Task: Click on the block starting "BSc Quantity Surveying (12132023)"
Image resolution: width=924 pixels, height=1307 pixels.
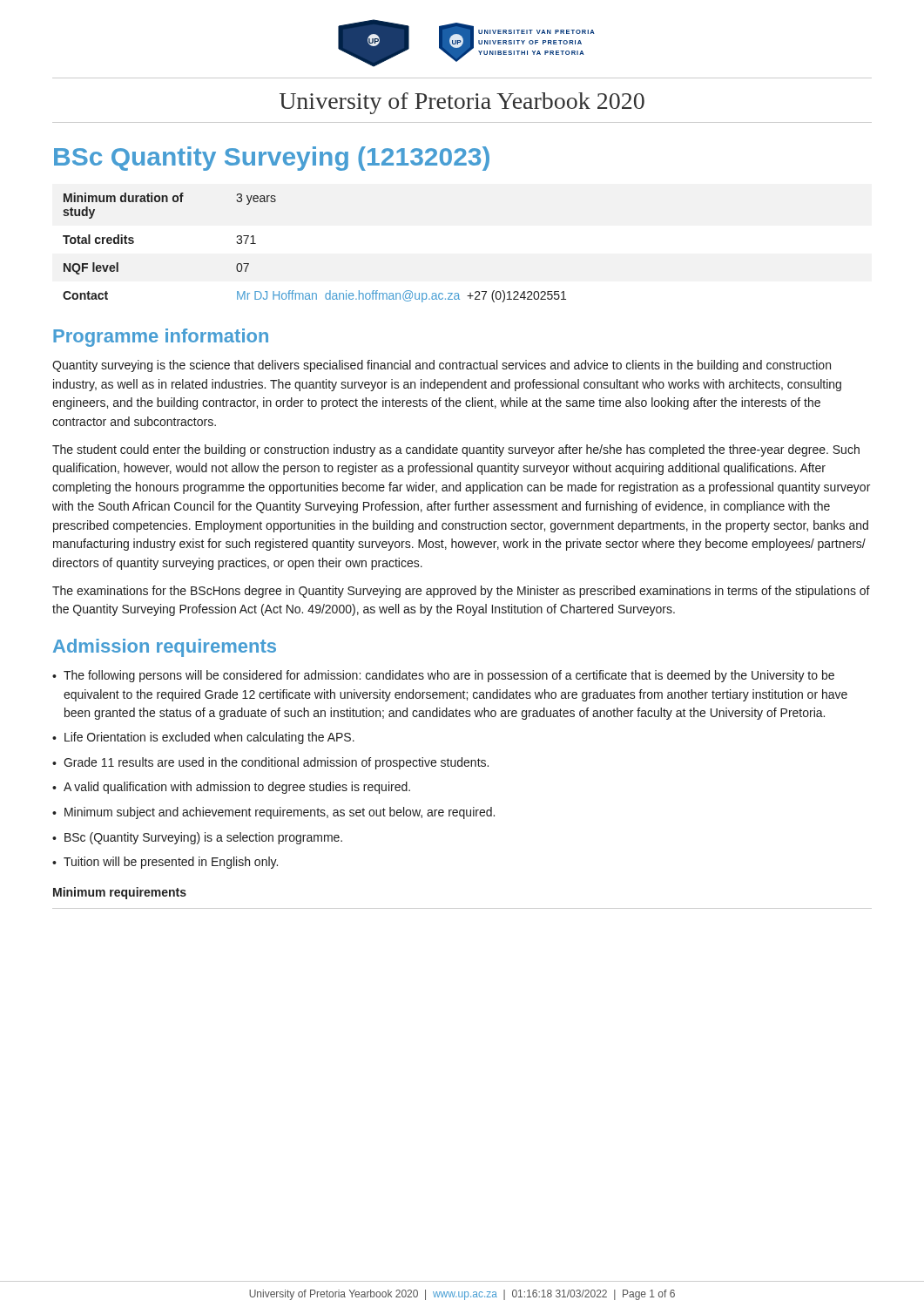Action: point(272,156)
